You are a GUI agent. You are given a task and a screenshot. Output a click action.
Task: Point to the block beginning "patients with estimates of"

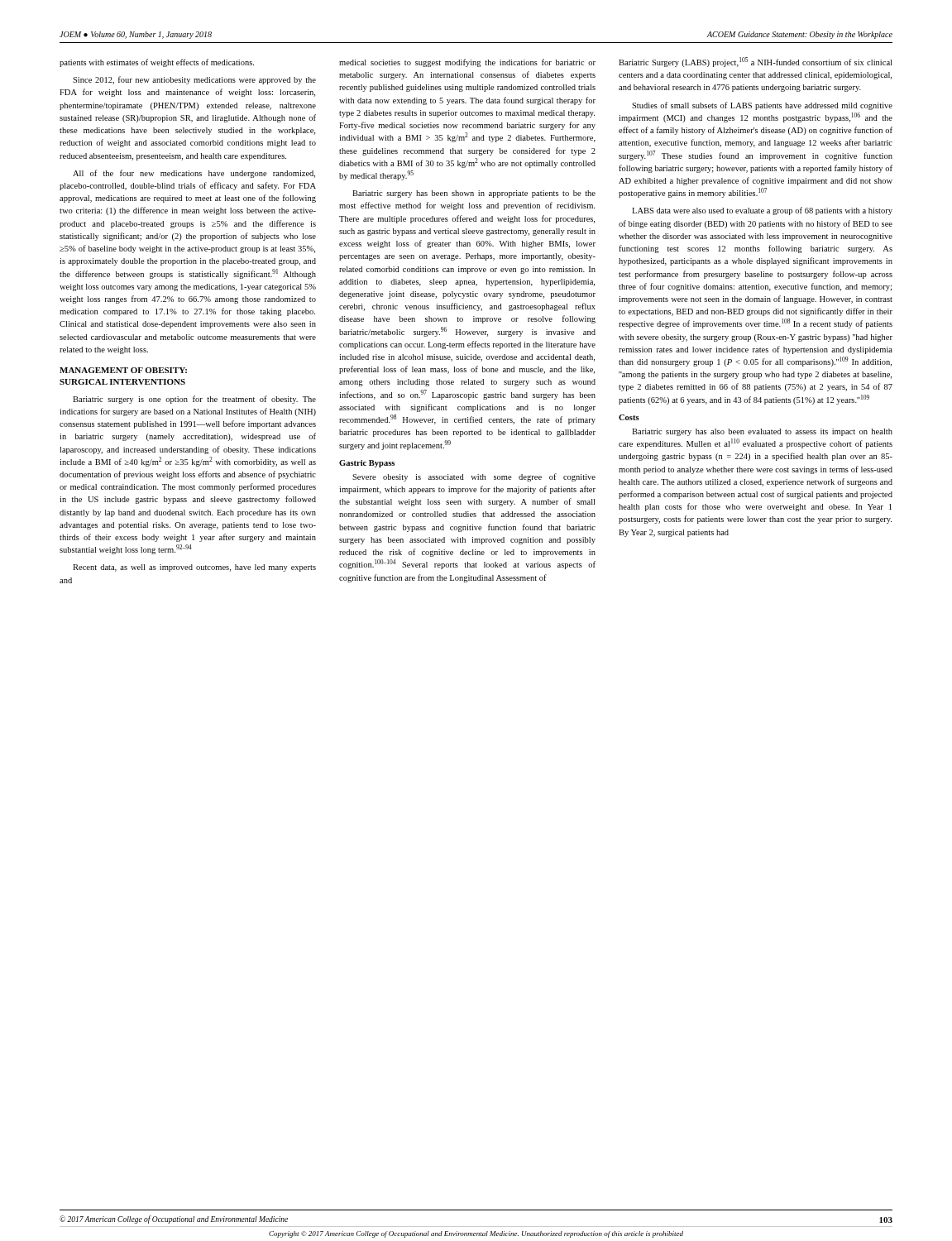point(188,206)
